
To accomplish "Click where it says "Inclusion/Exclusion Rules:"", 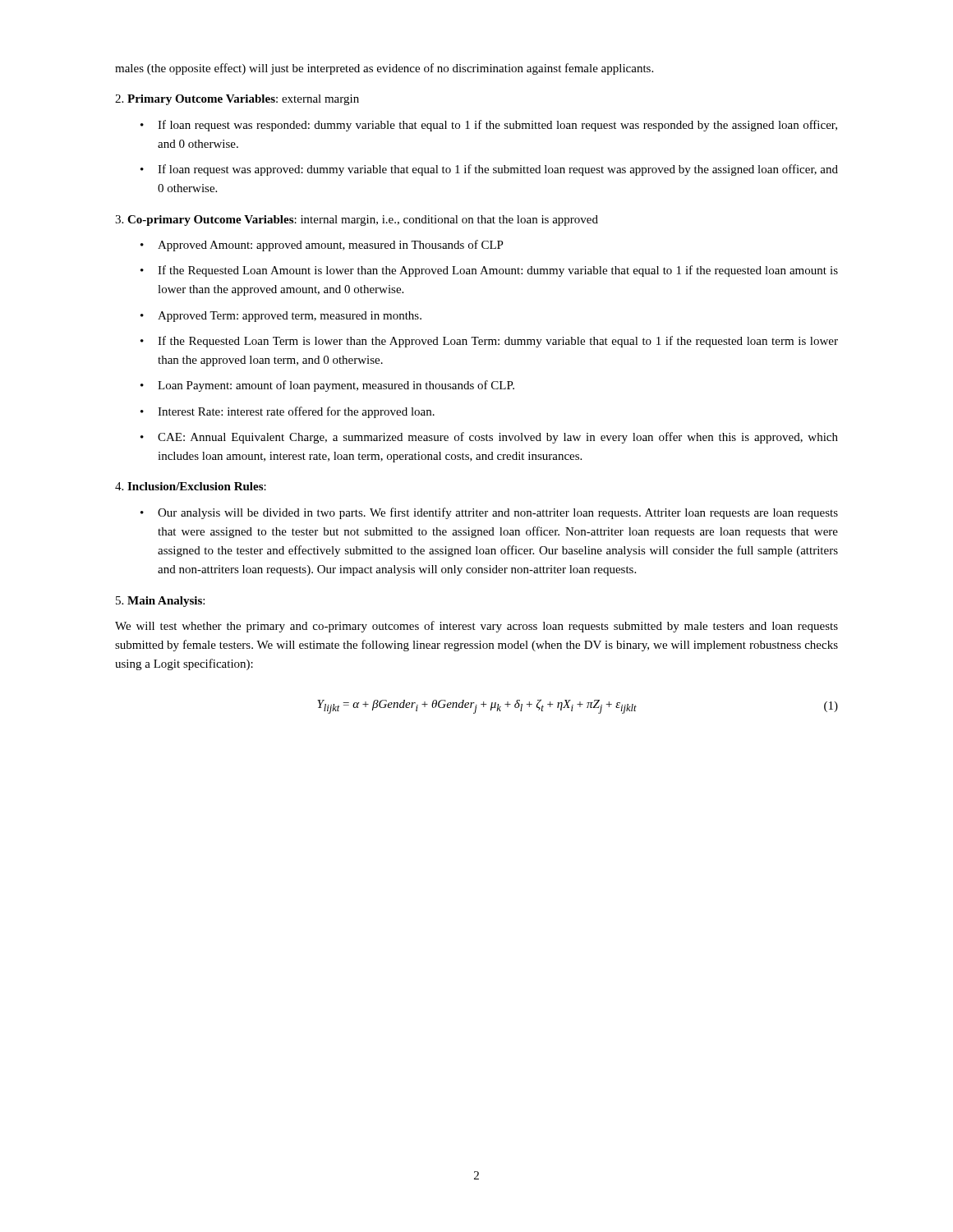I will click(191, 486).
